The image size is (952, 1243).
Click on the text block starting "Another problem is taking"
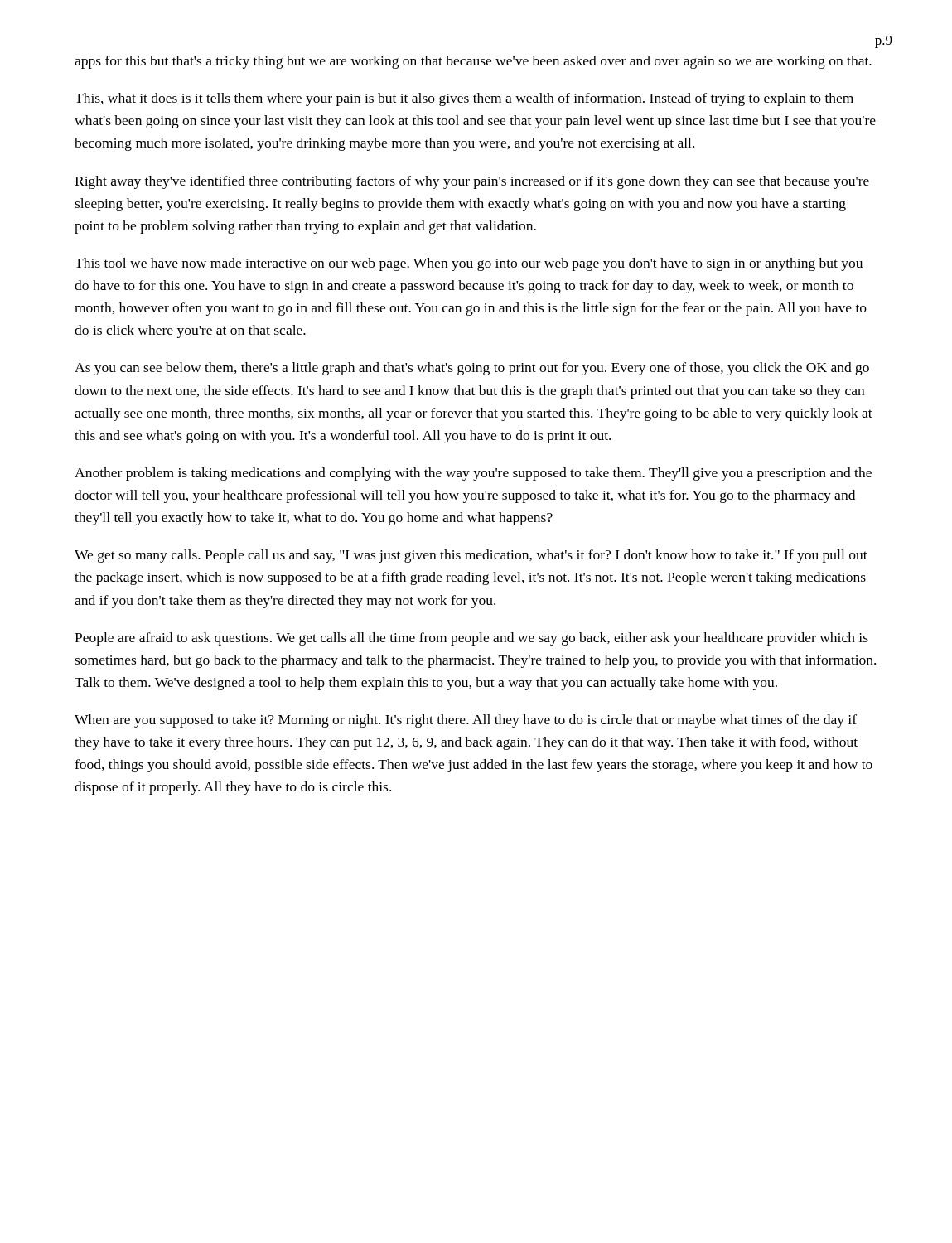point(473,495)
